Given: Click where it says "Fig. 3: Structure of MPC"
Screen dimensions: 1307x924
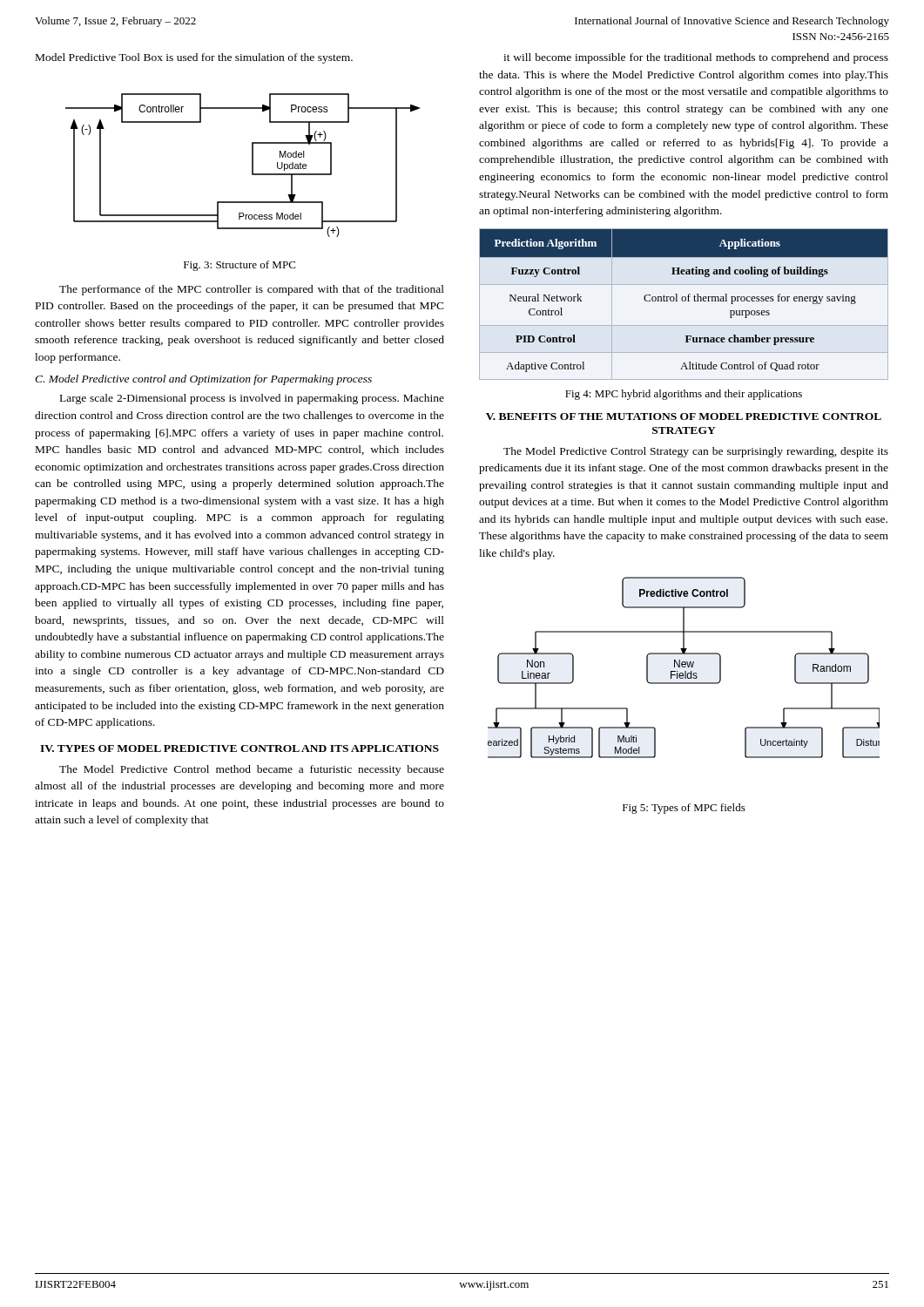Looking at the screenshot, I should (240, 264).
